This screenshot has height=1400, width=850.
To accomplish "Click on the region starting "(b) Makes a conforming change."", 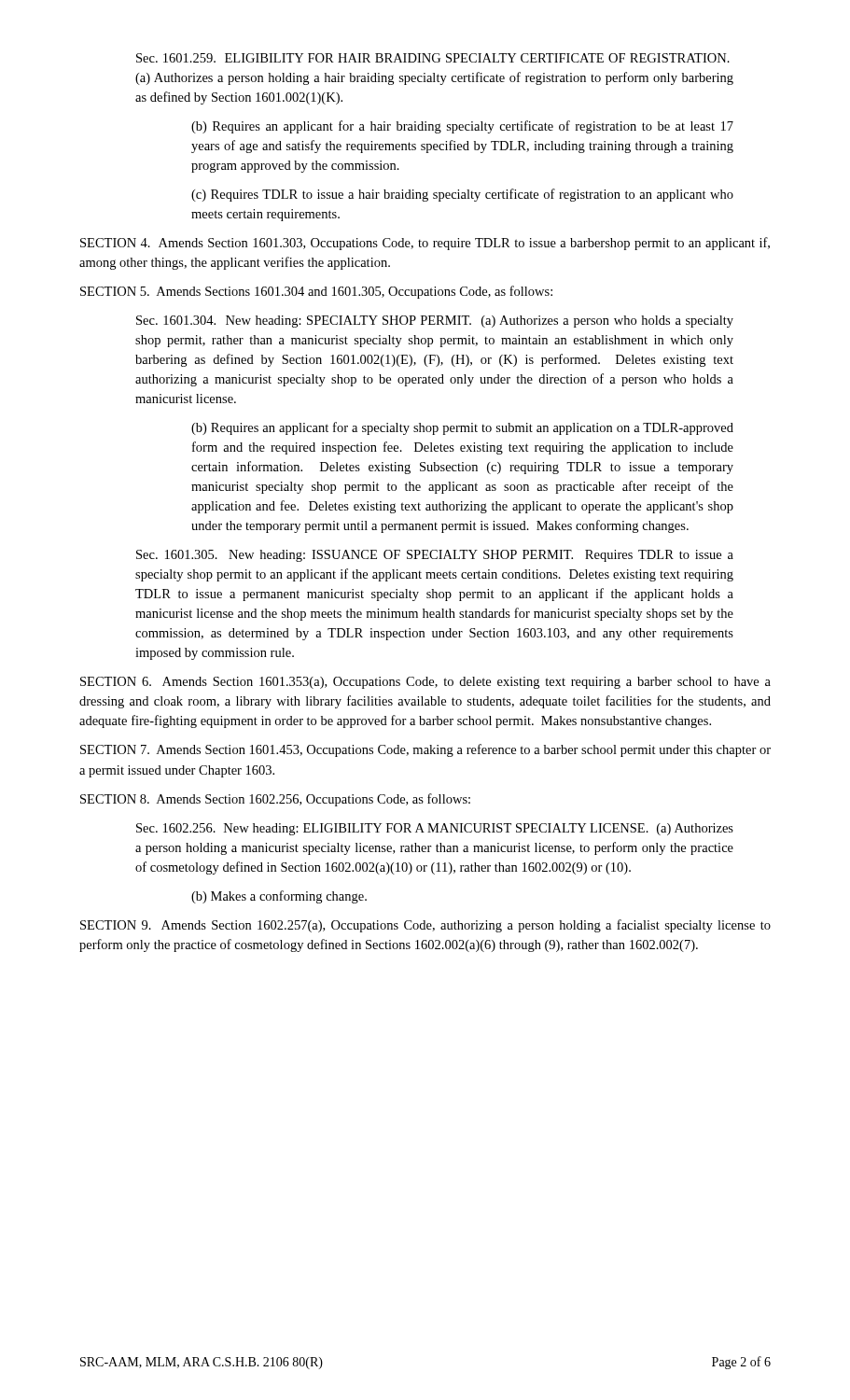I will point(279,896).
